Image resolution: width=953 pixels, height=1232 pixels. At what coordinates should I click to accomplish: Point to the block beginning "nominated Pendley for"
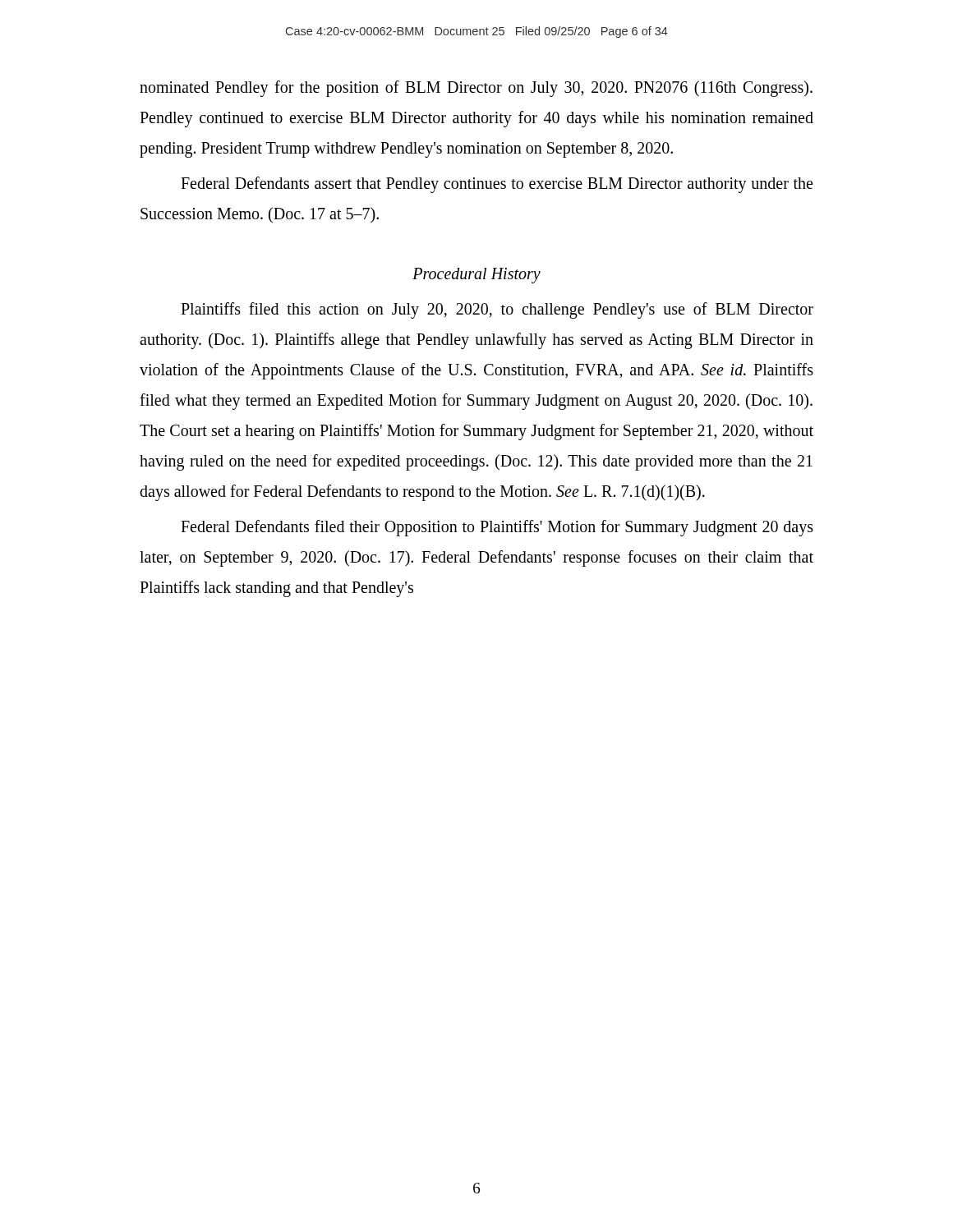(x=476, y=118)
